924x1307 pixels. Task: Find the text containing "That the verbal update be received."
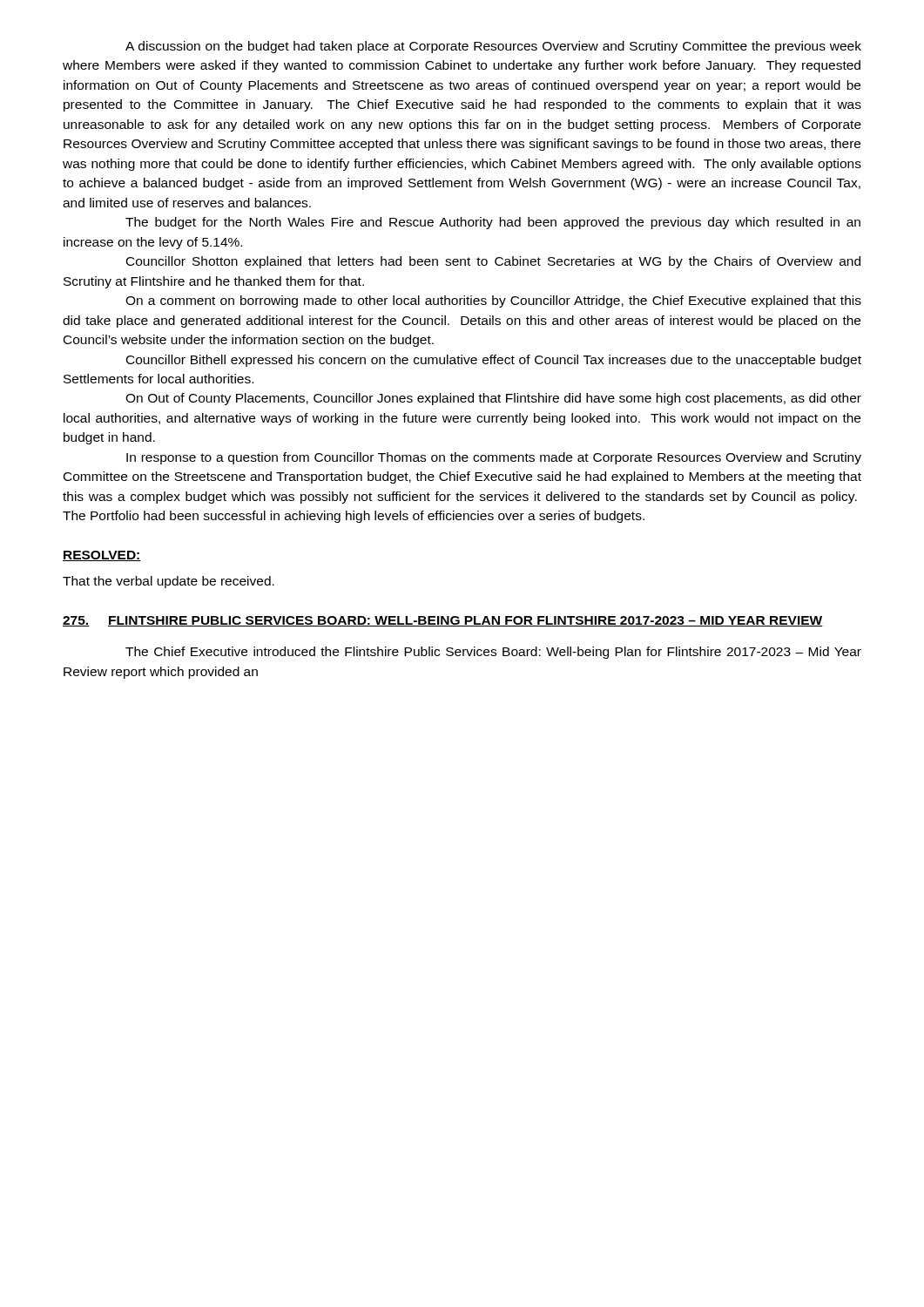(169, 582)
